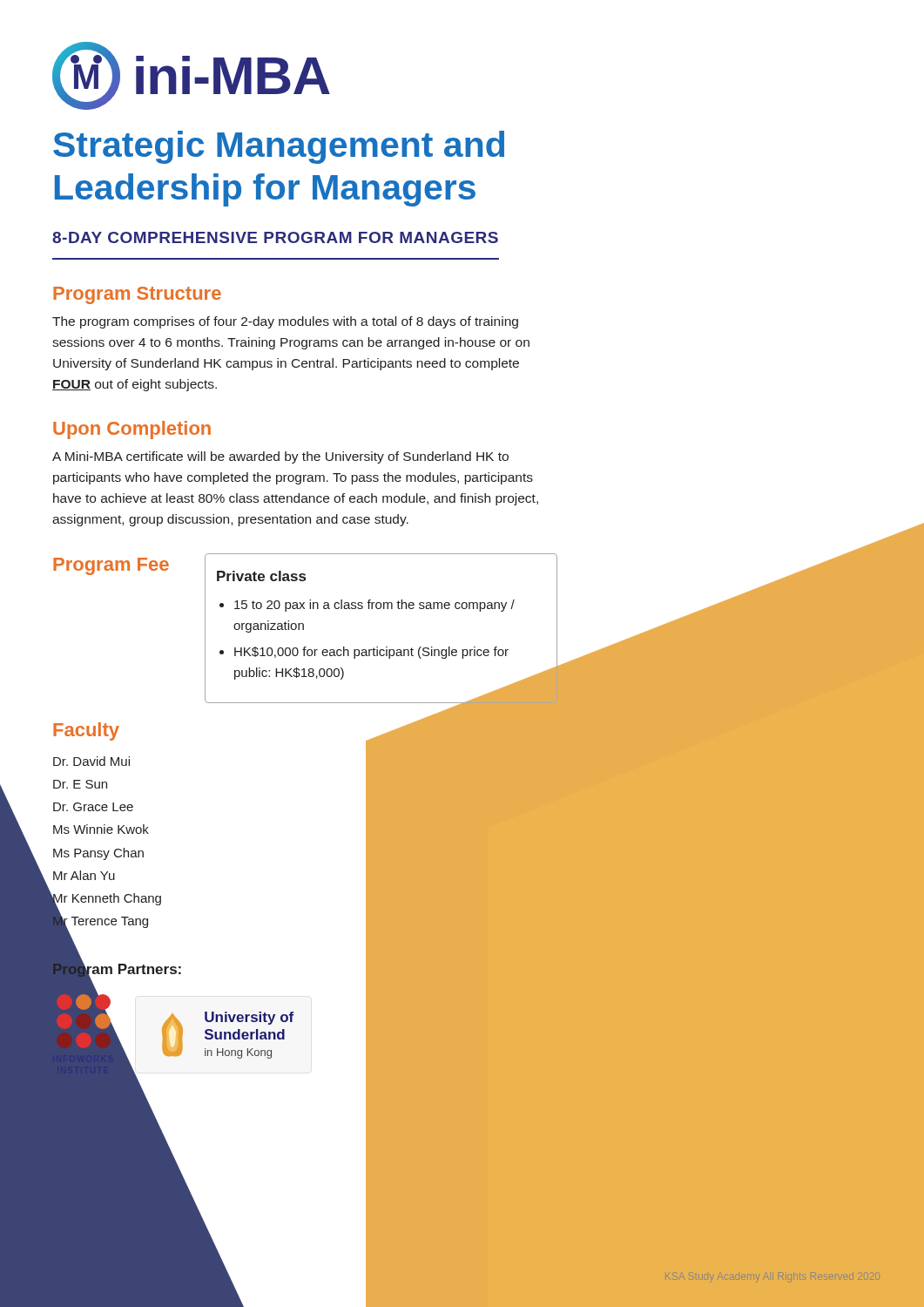Select the text starting "8-DAY COMPREHENSIVE PROGRAM FOR MANAGERS"

tap(276, 238)
